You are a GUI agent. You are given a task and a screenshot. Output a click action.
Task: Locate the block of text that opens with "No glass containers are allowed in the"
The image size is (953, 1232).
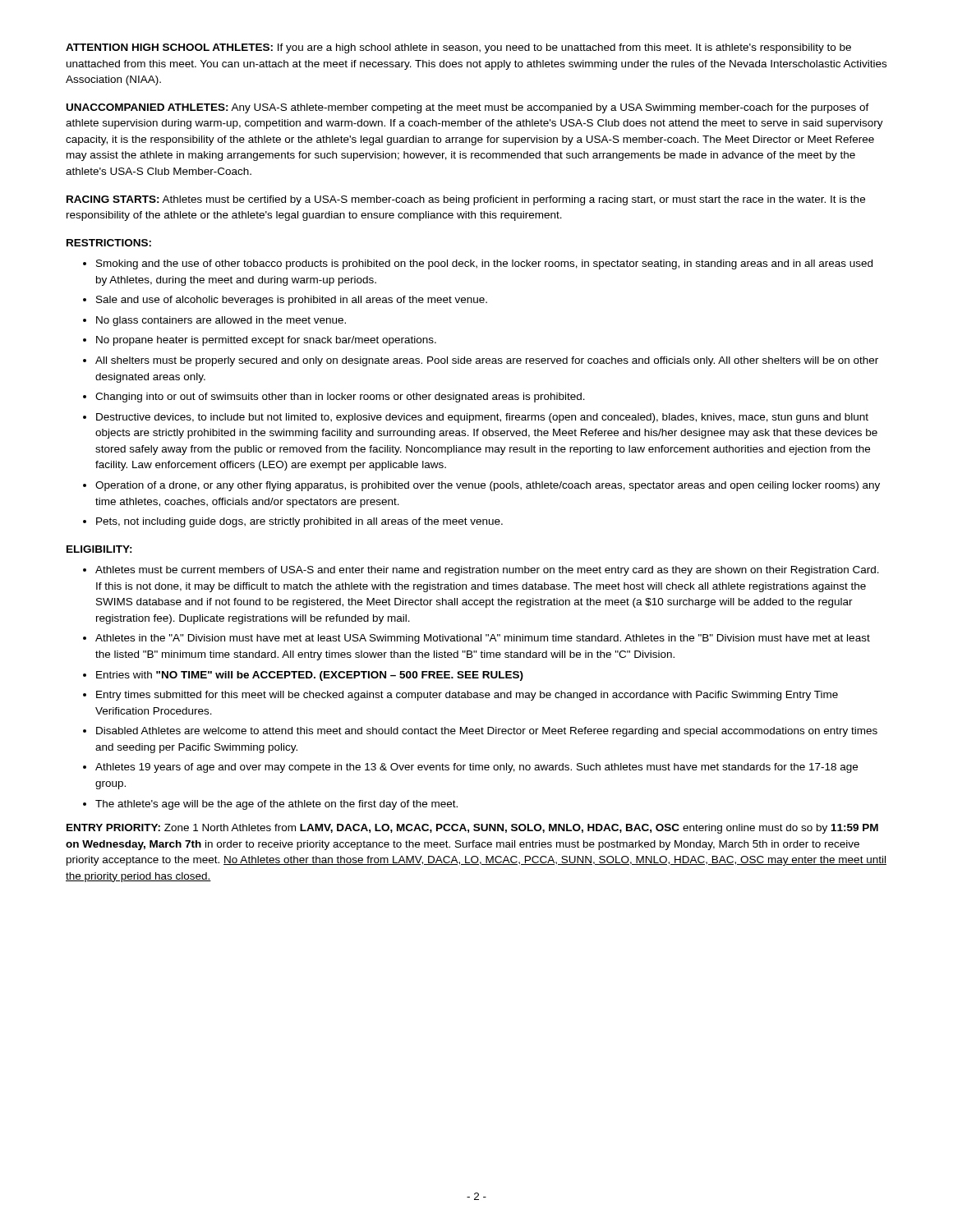click(x=221, y=320)
